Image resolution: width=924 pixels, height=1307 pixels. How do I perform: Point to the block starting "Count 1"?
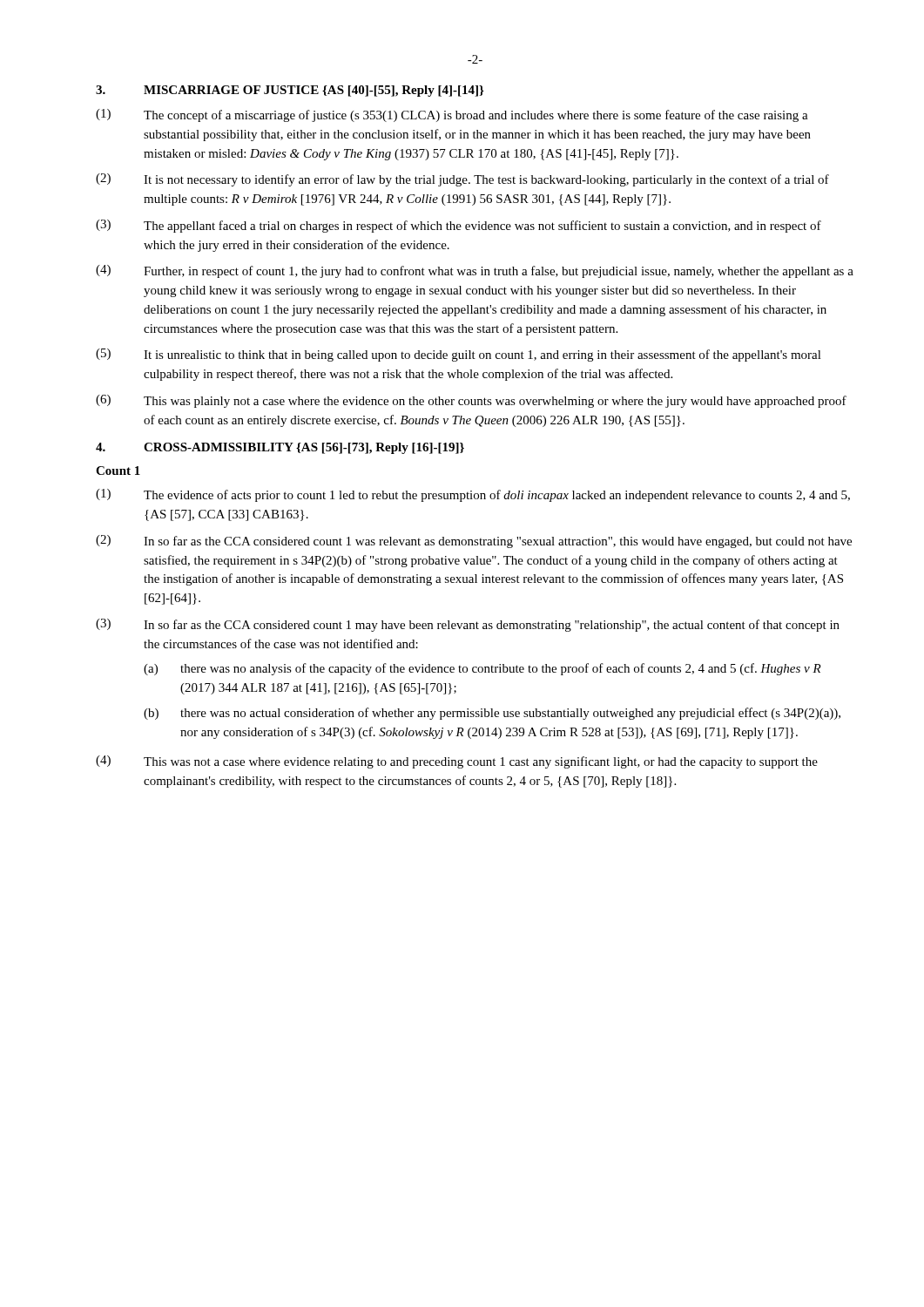coord(118,471)
